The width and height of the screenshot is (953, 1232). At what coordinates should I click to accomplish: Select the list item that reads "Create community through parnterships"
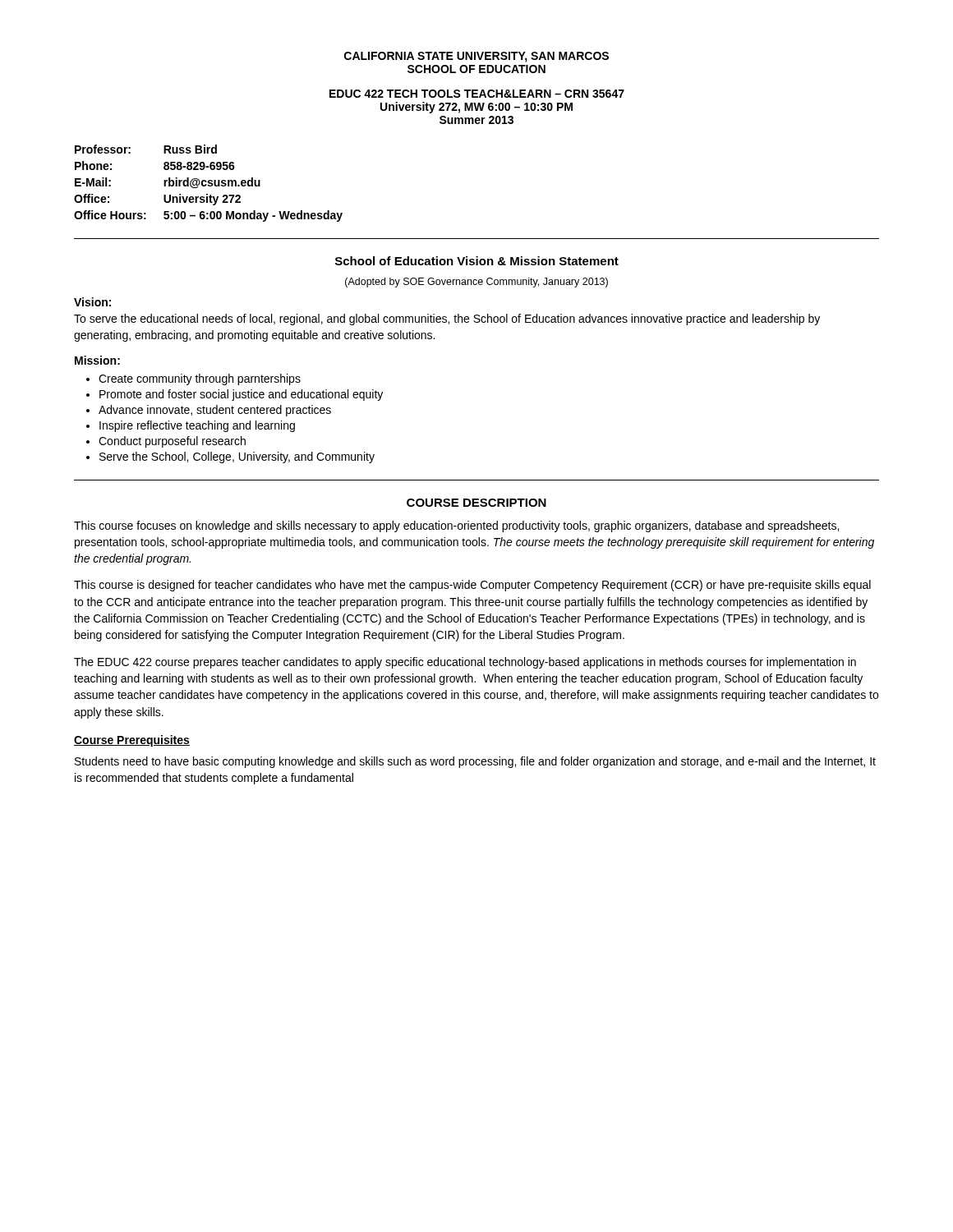click(x=200, y=378)
